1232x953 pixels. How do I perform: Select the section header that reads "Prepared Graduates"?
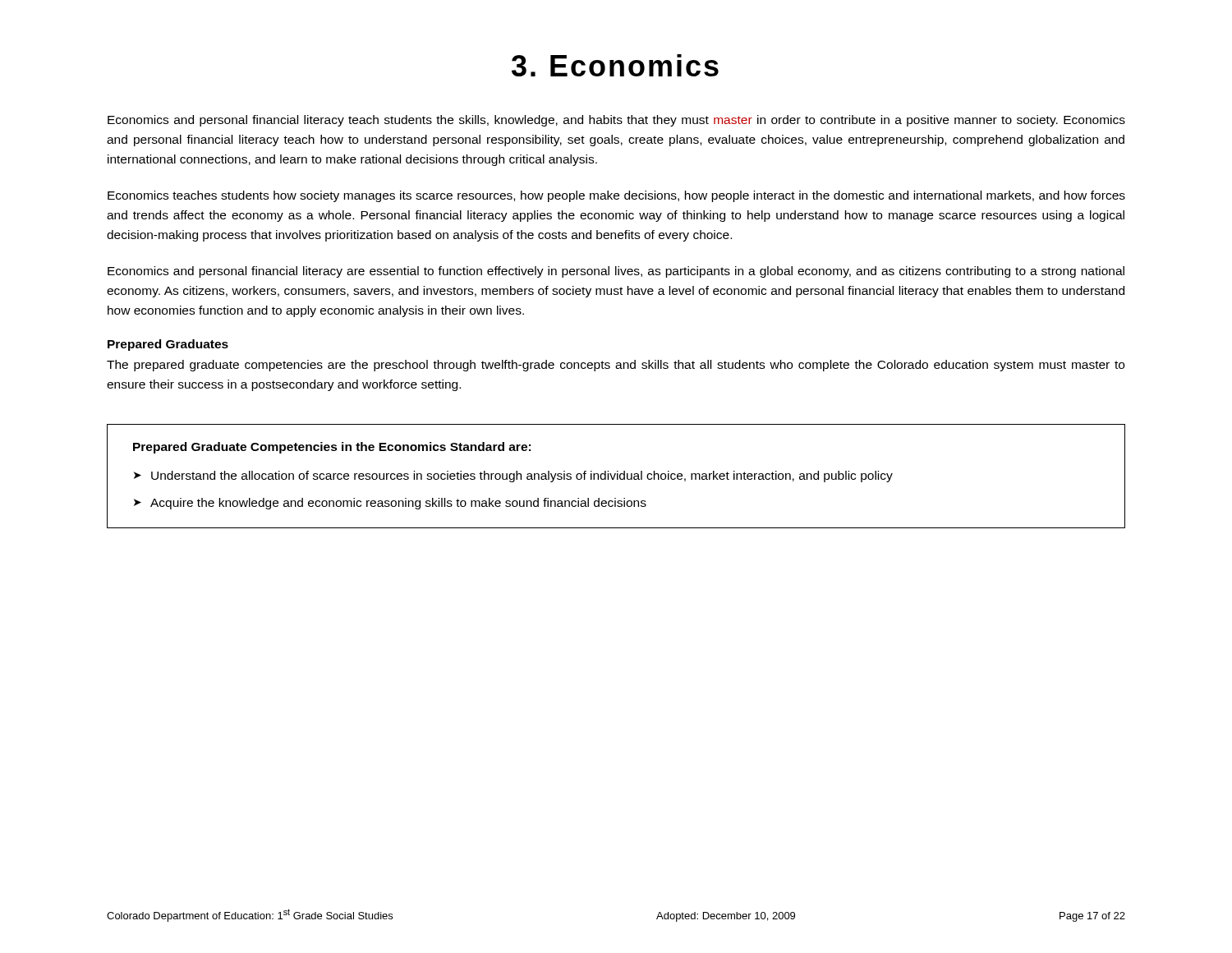pos(168,344)
